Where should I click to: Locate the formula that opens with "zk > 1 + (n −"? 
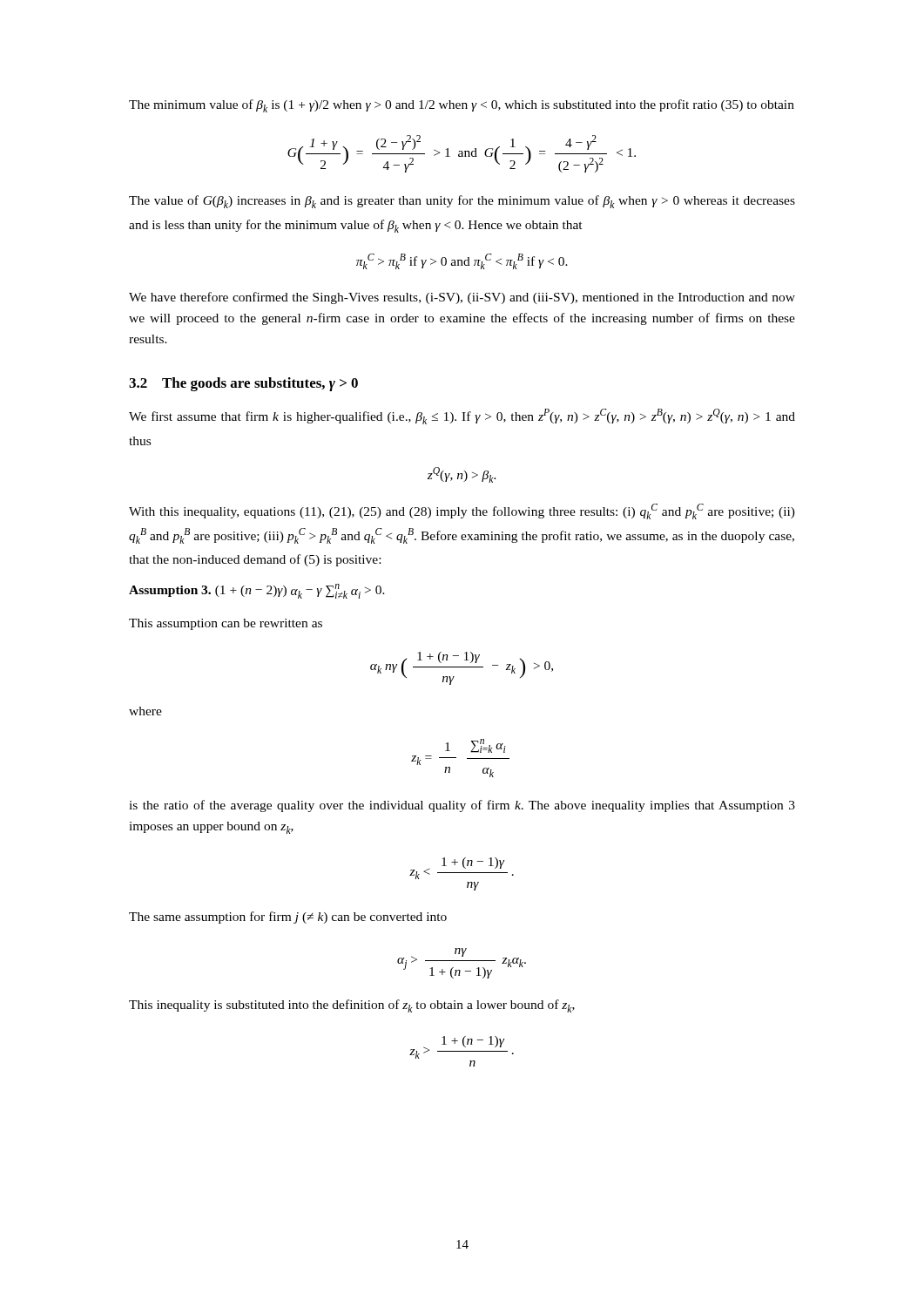point(462,1052)
